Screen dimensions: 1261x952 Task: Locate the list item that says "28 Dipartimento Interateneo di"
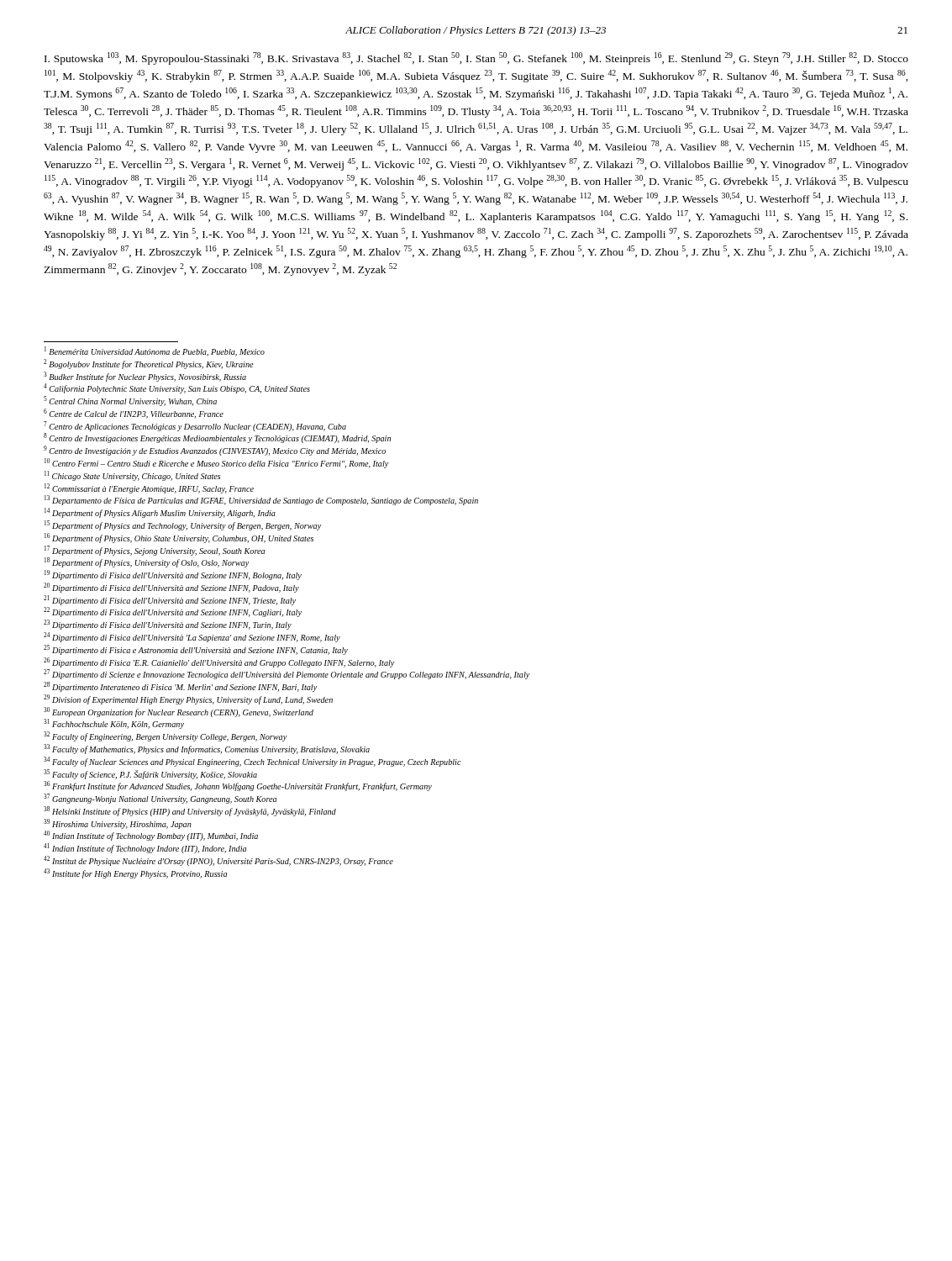pyautogui.click(x=476, y=688)
